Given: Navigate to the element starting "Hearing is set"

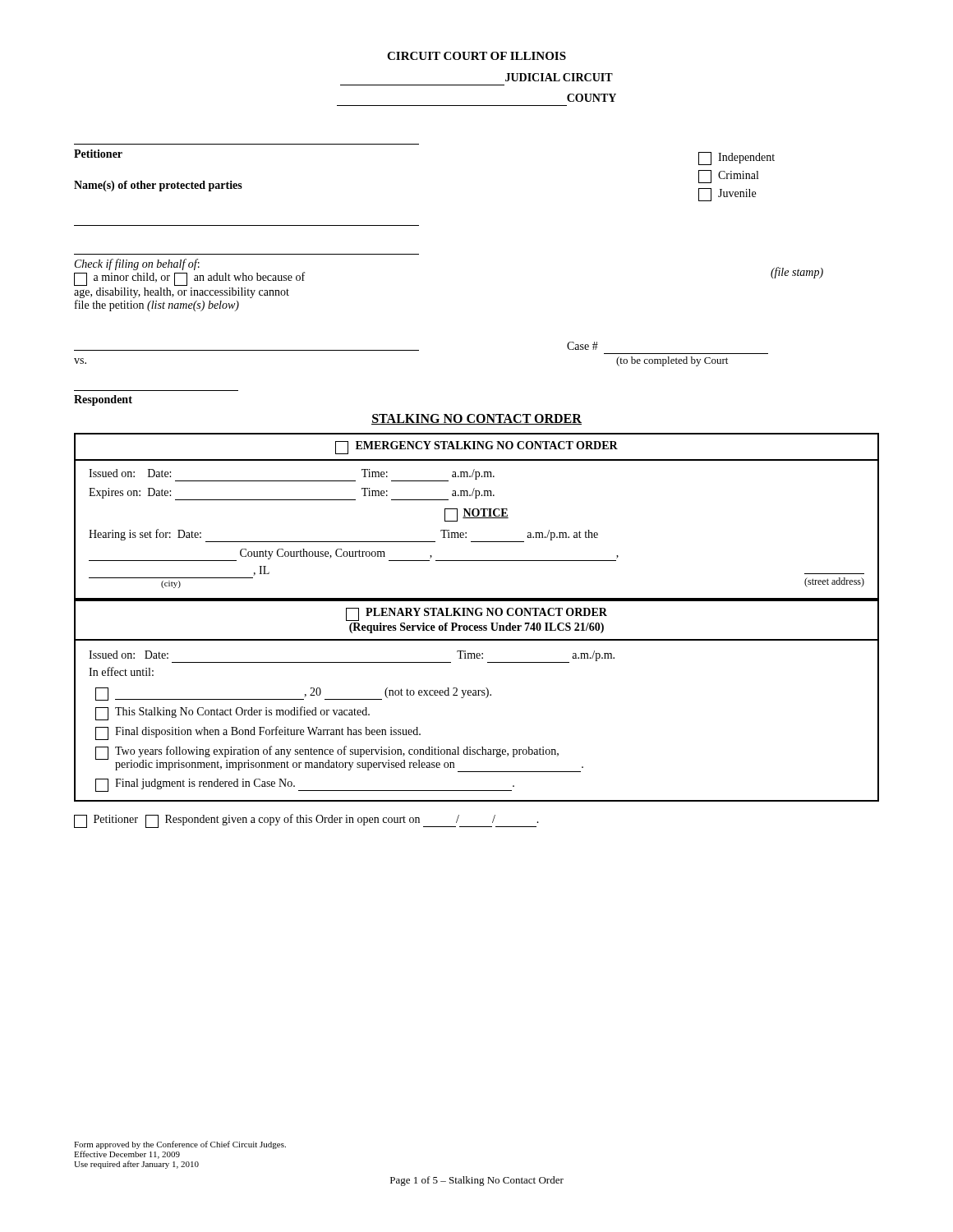Looking at the screenshot, I should (344, 535).
